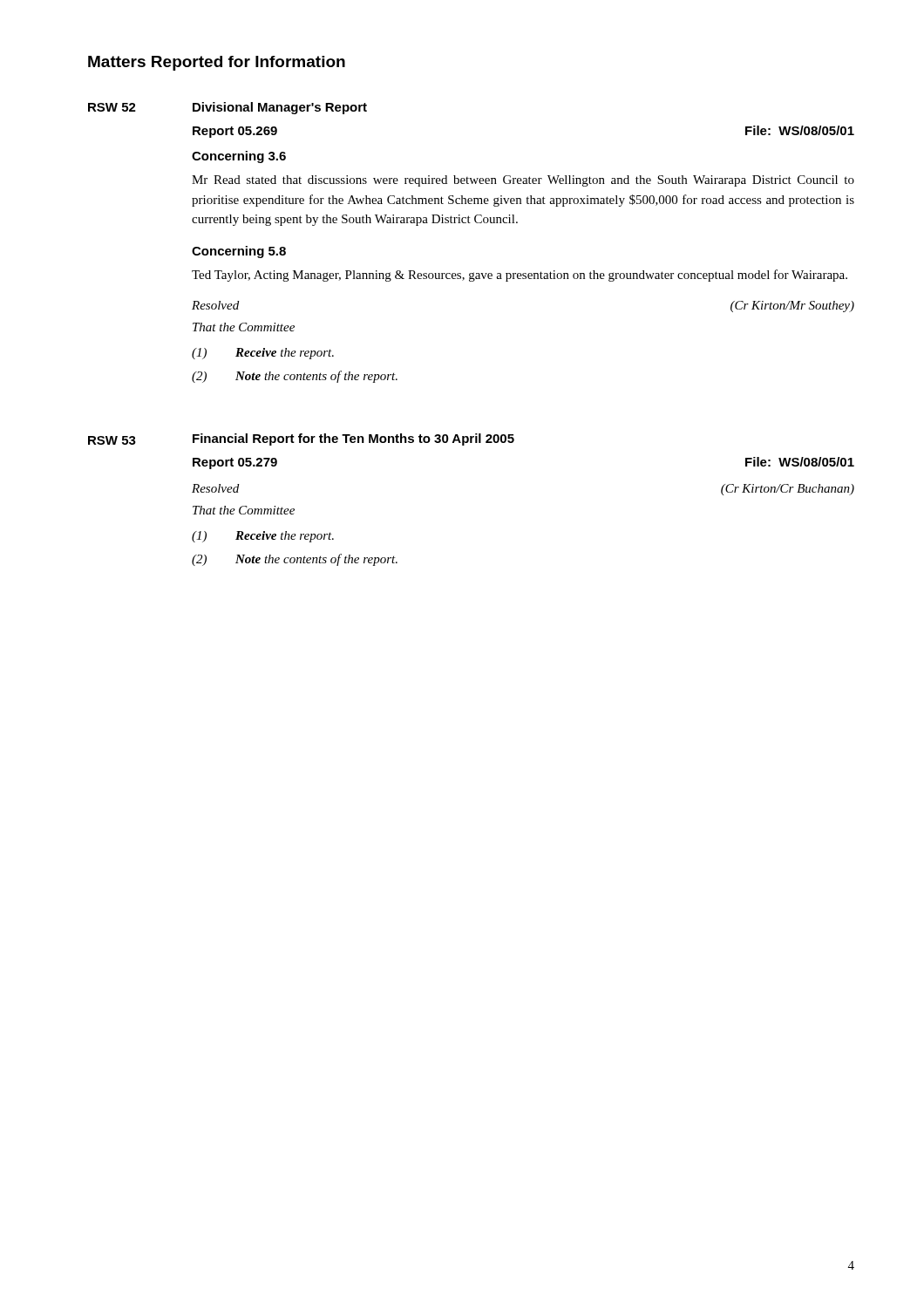Viewport: 924px width, 1308px height.
Task: Locate the passage starting "Concerning 3.6"
Action: [x=239, y=156]
